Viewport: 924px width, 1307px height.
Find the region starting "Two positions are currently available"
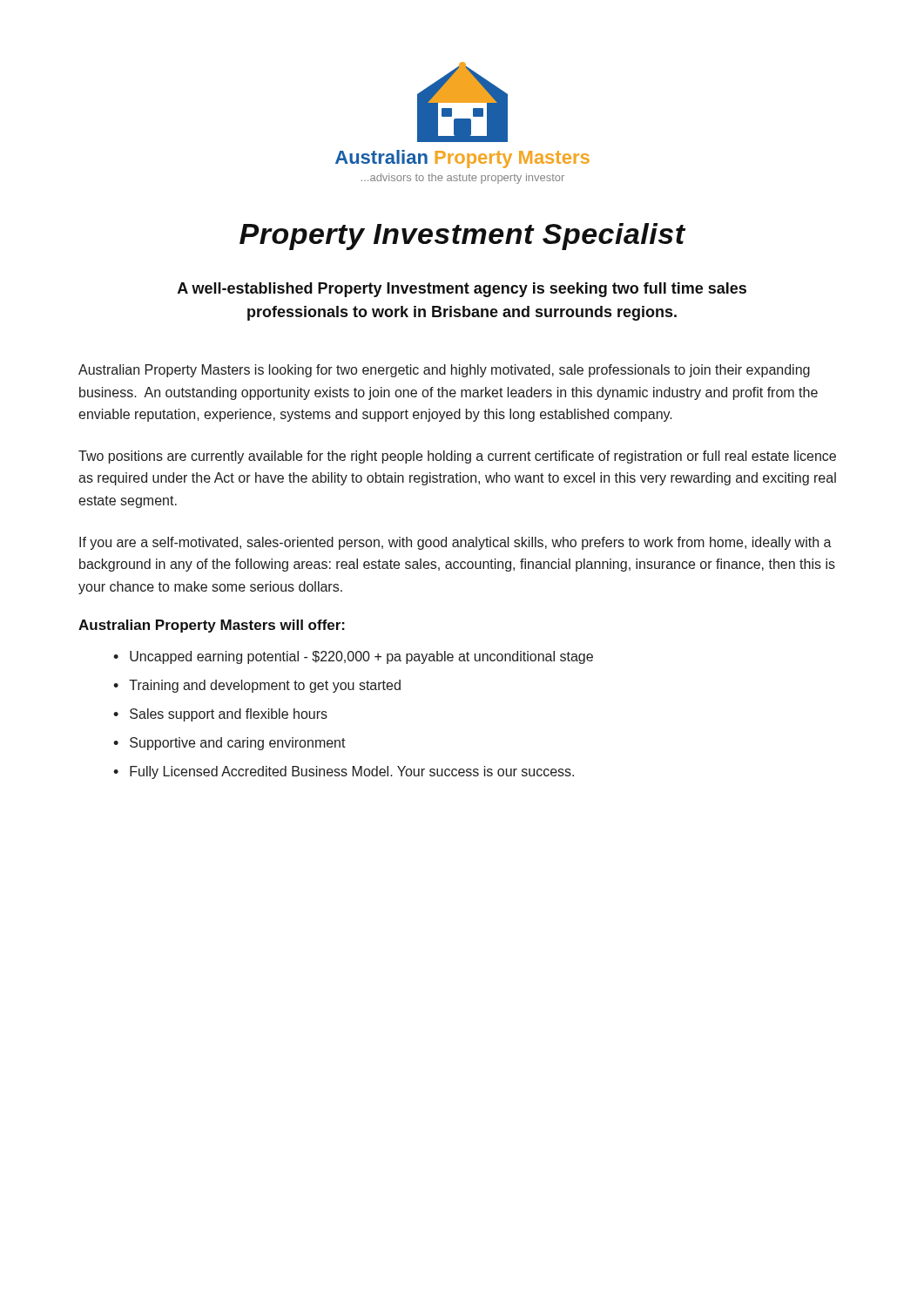coord(458,478)
